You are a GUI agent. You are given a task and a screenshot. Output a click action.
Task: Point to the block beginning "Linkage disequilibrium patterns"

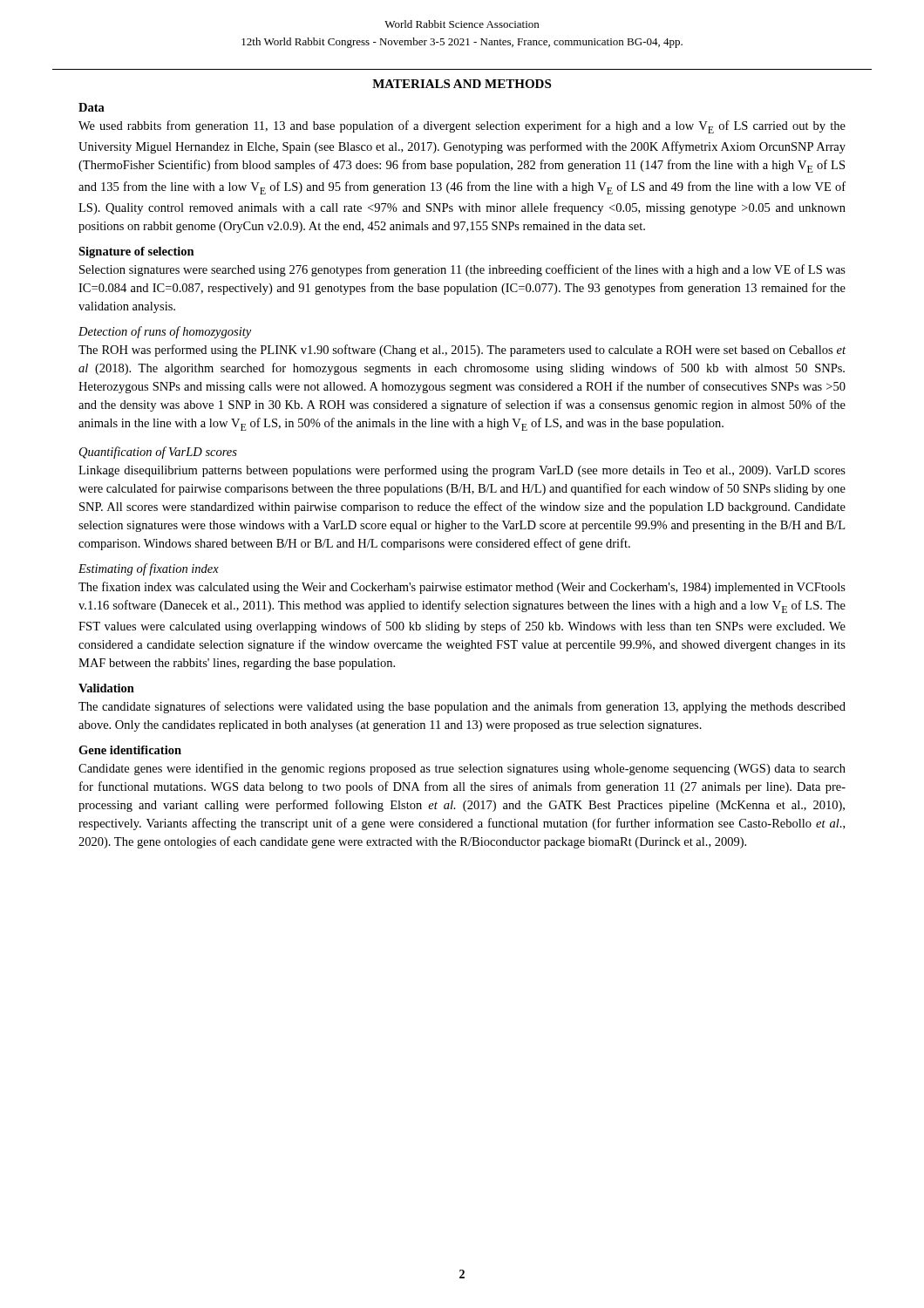[x=462, y=506]
